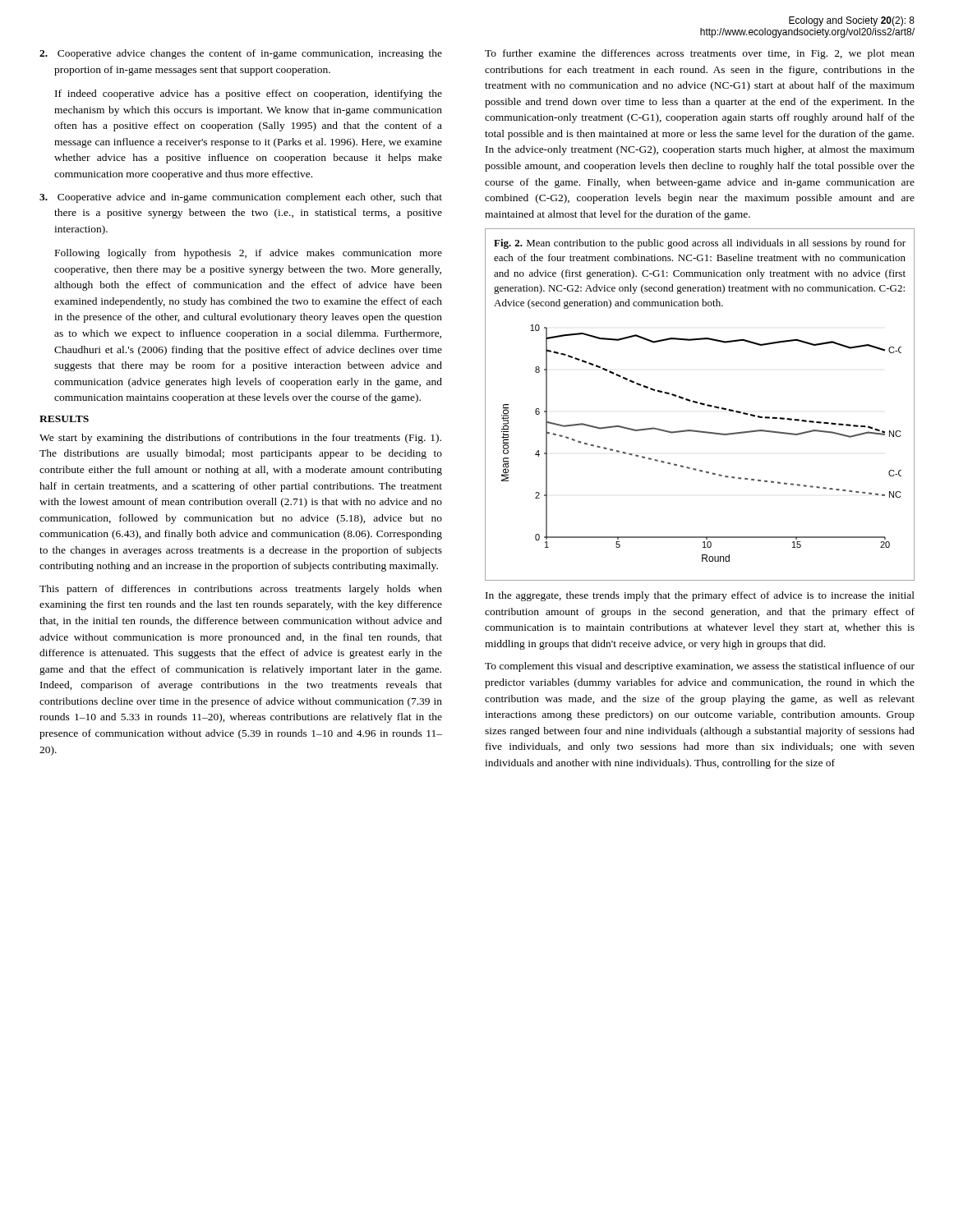Point to the passage starting "This pattern of differences in contributions across"
954x1232 pixels.
(241, 669)
